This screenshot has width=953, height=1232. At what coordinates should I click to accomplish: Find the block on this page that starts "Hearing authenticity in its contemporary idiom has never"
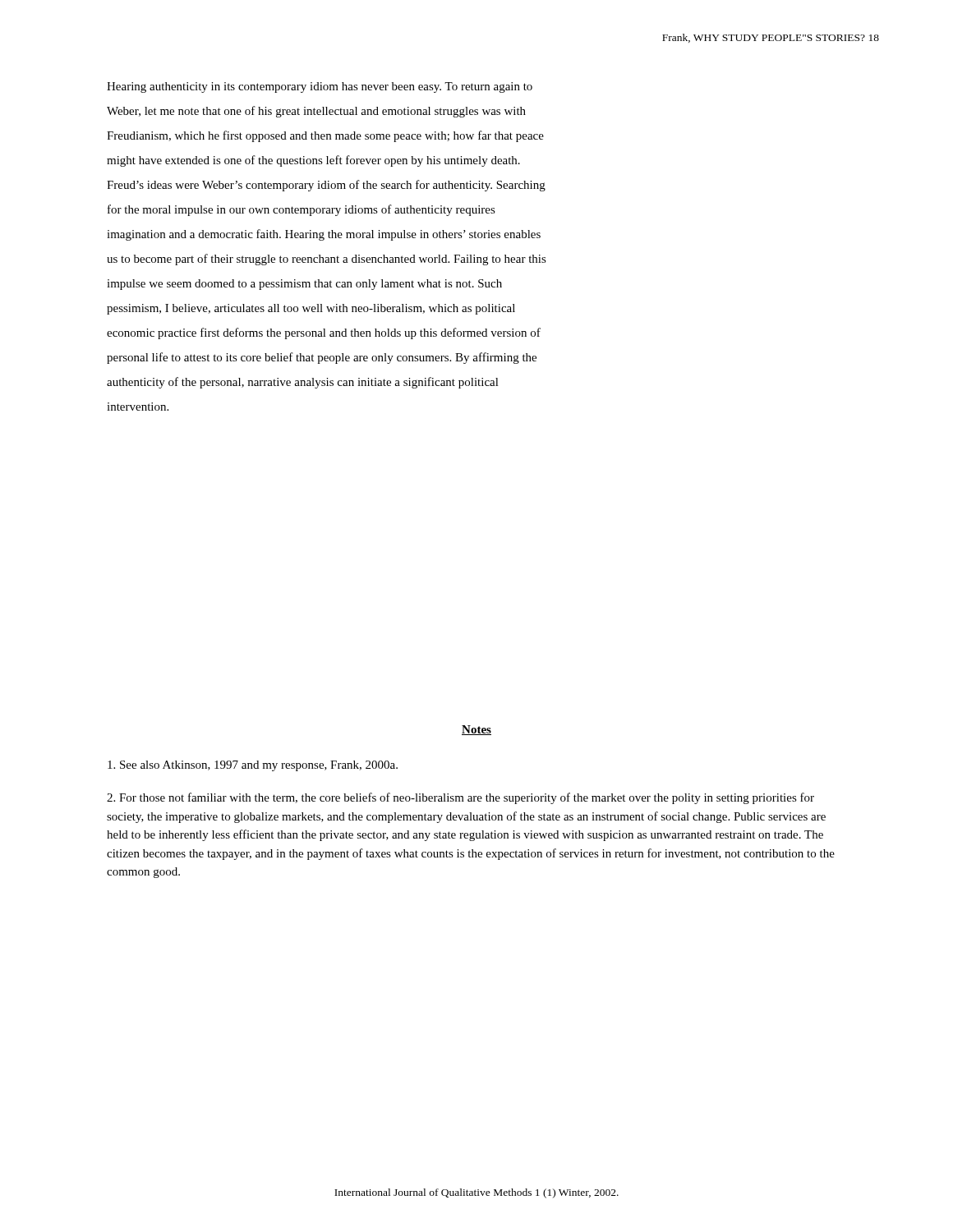pos(476,246)
